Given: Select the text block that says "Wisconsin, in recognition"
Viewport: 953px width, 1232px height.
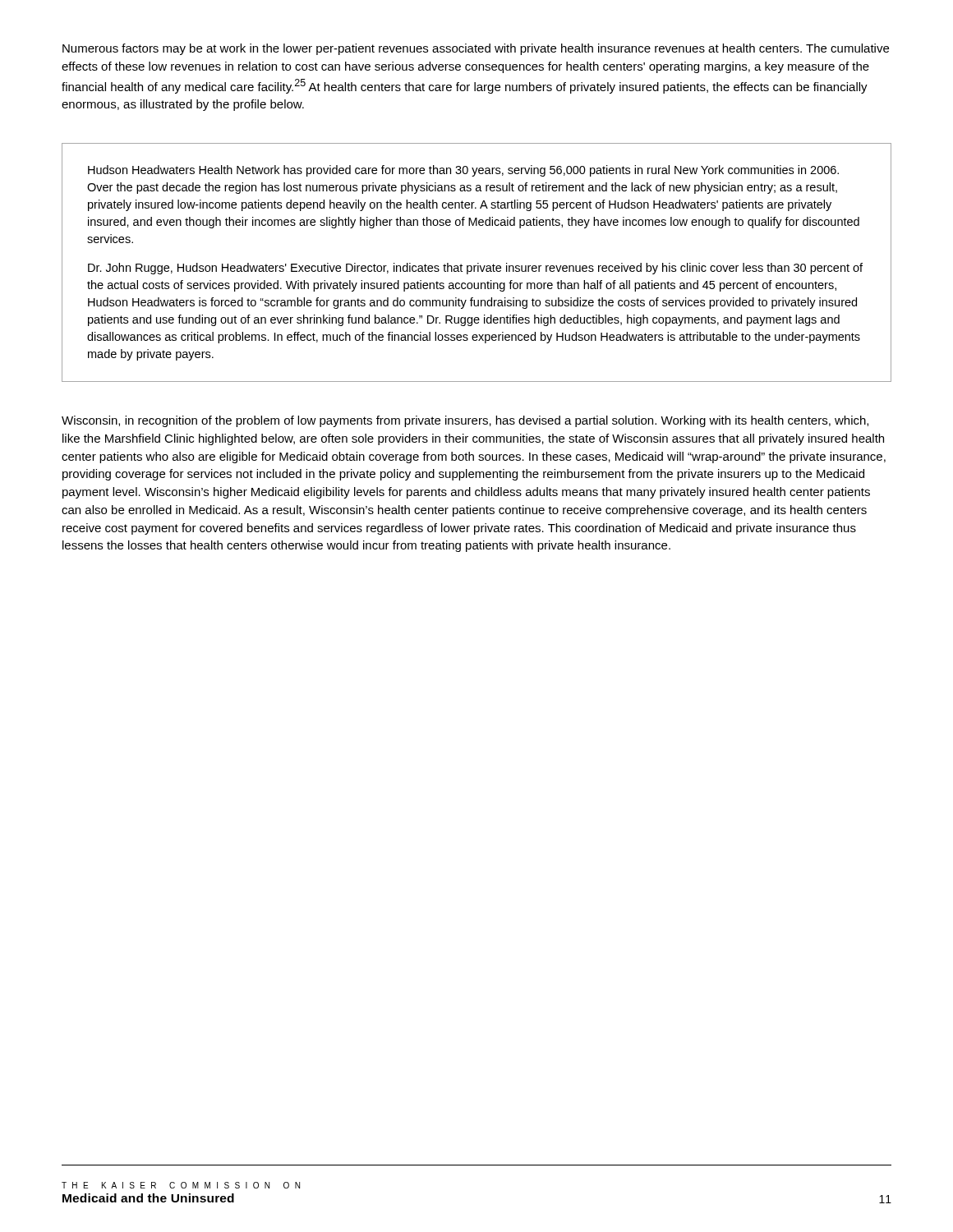Looking at the screenshot, I should pos(474,483).
